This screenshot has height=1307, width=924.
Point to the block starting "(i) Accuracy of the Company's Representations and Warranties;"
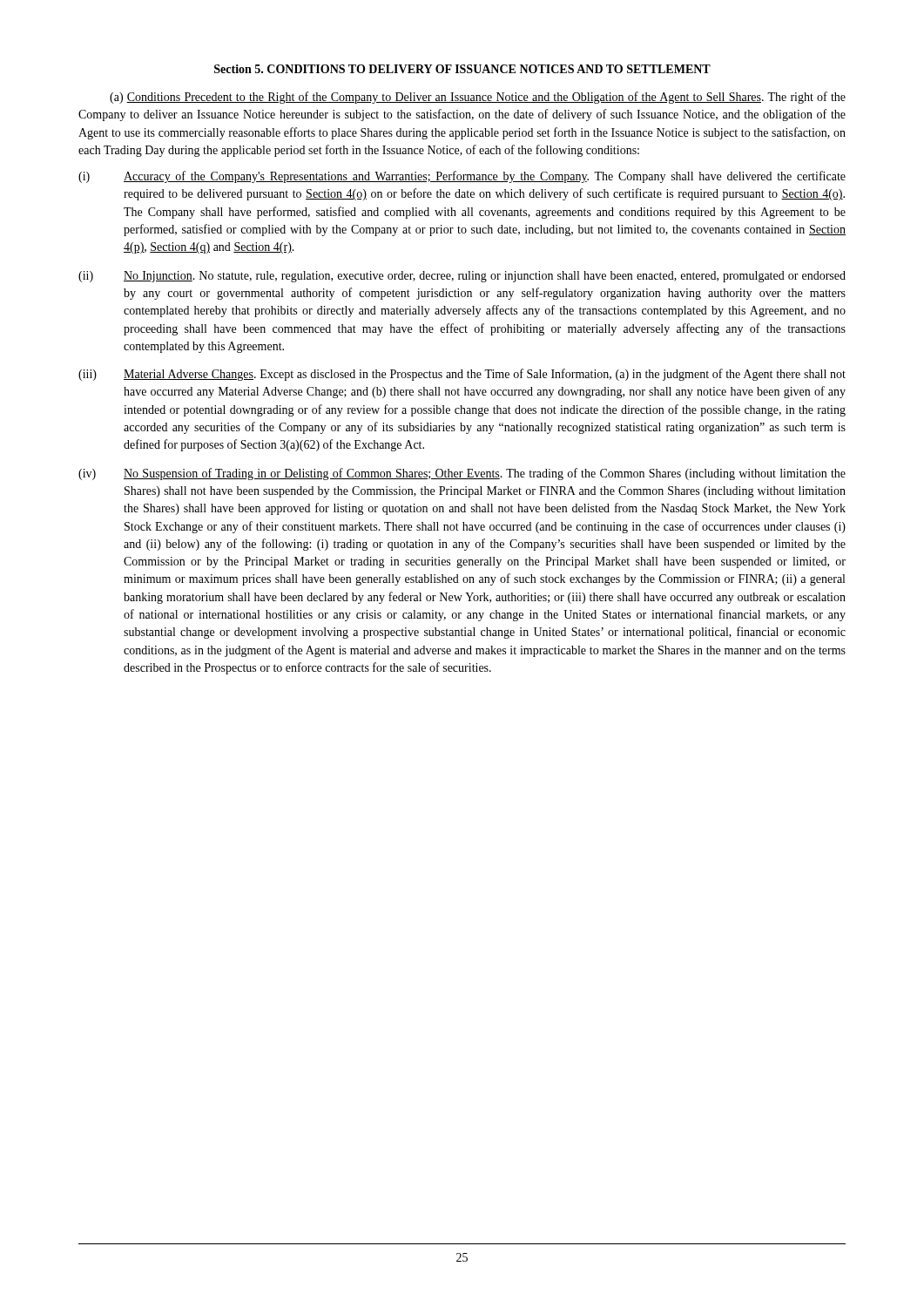click(x=462, y=213)
